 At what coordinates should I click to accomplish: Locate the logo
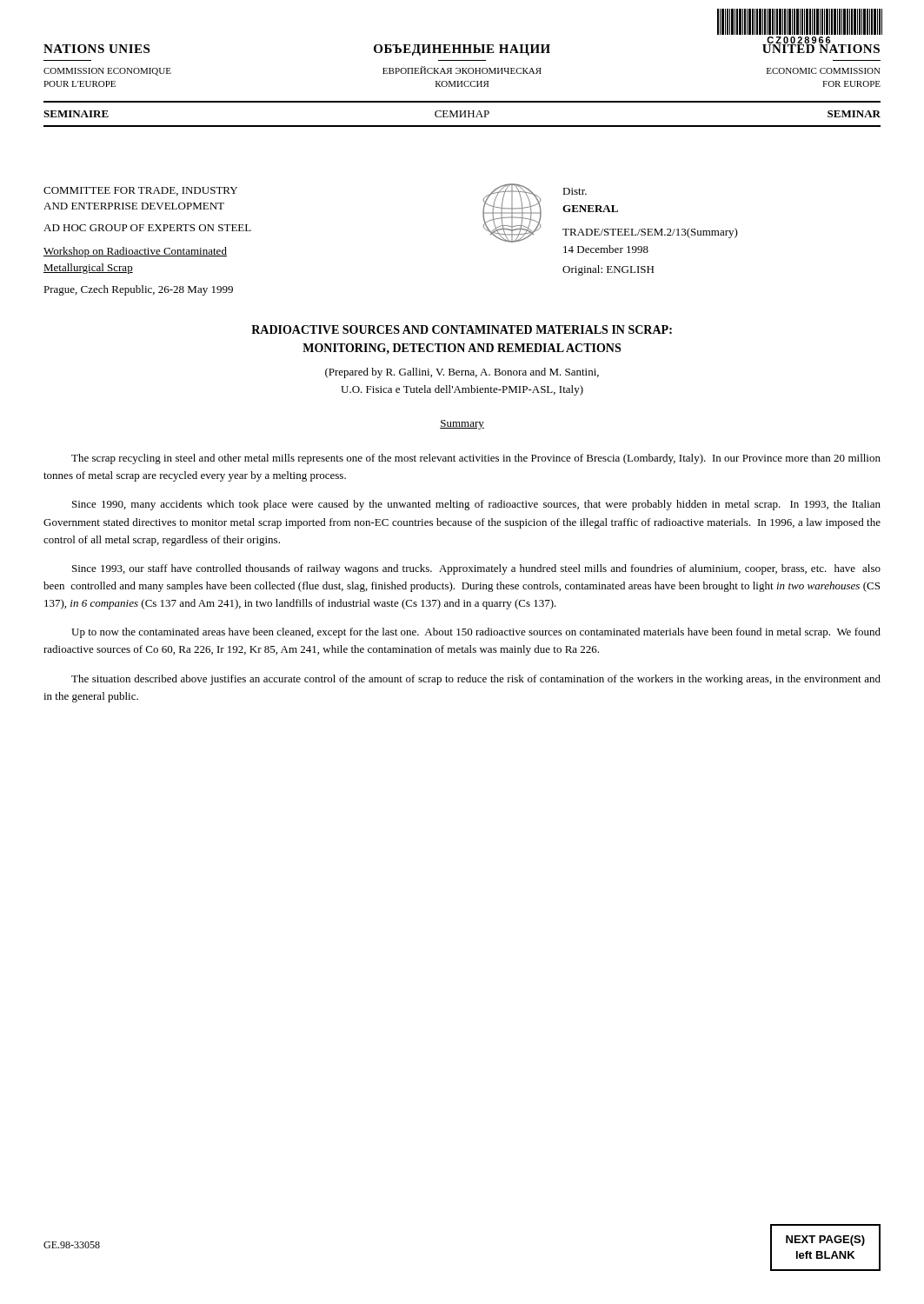click(x=512, y=215)
